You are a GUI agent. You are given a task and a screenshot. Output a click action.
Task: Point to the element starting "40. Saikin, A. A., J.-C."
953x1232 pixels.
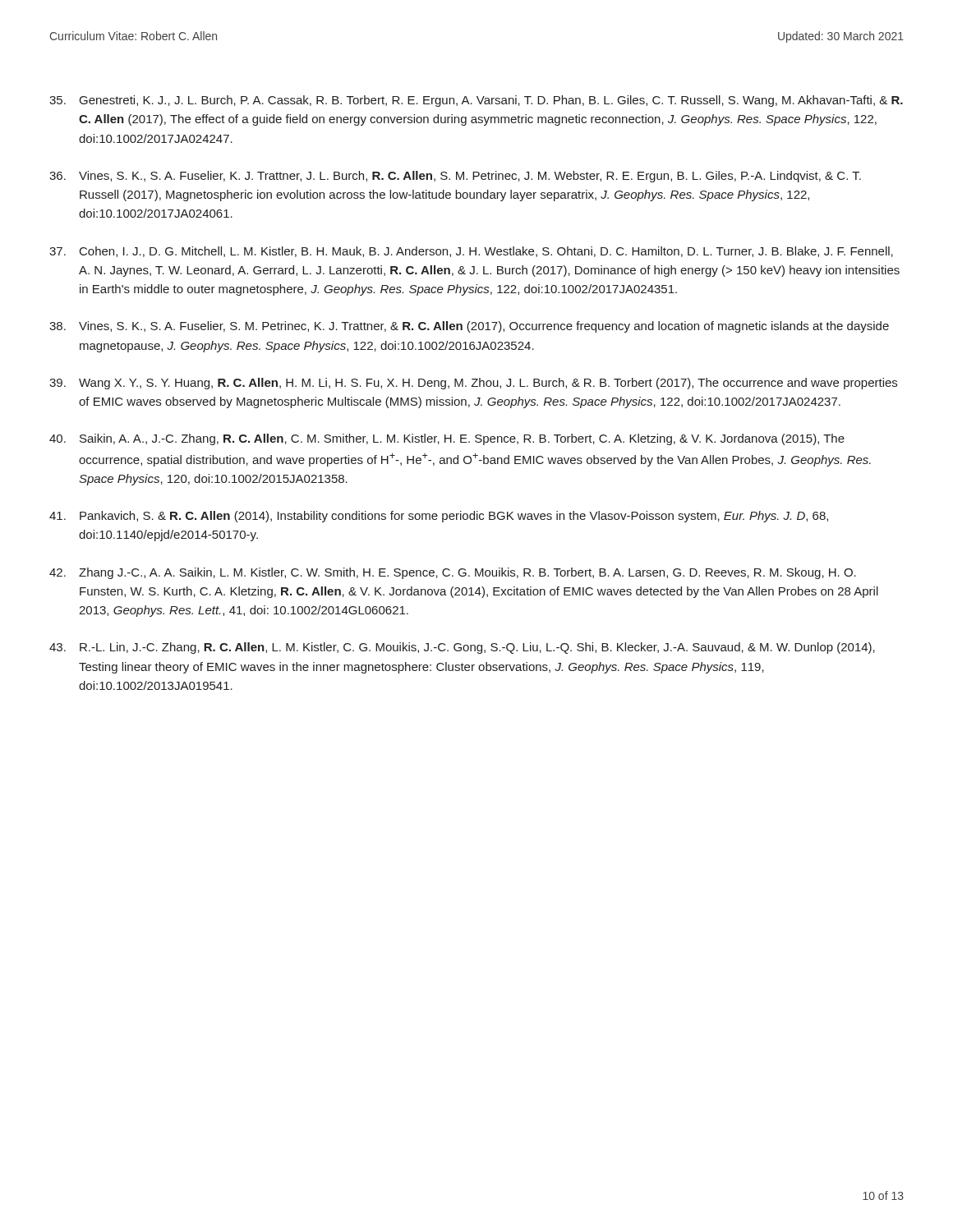point(476,458)
